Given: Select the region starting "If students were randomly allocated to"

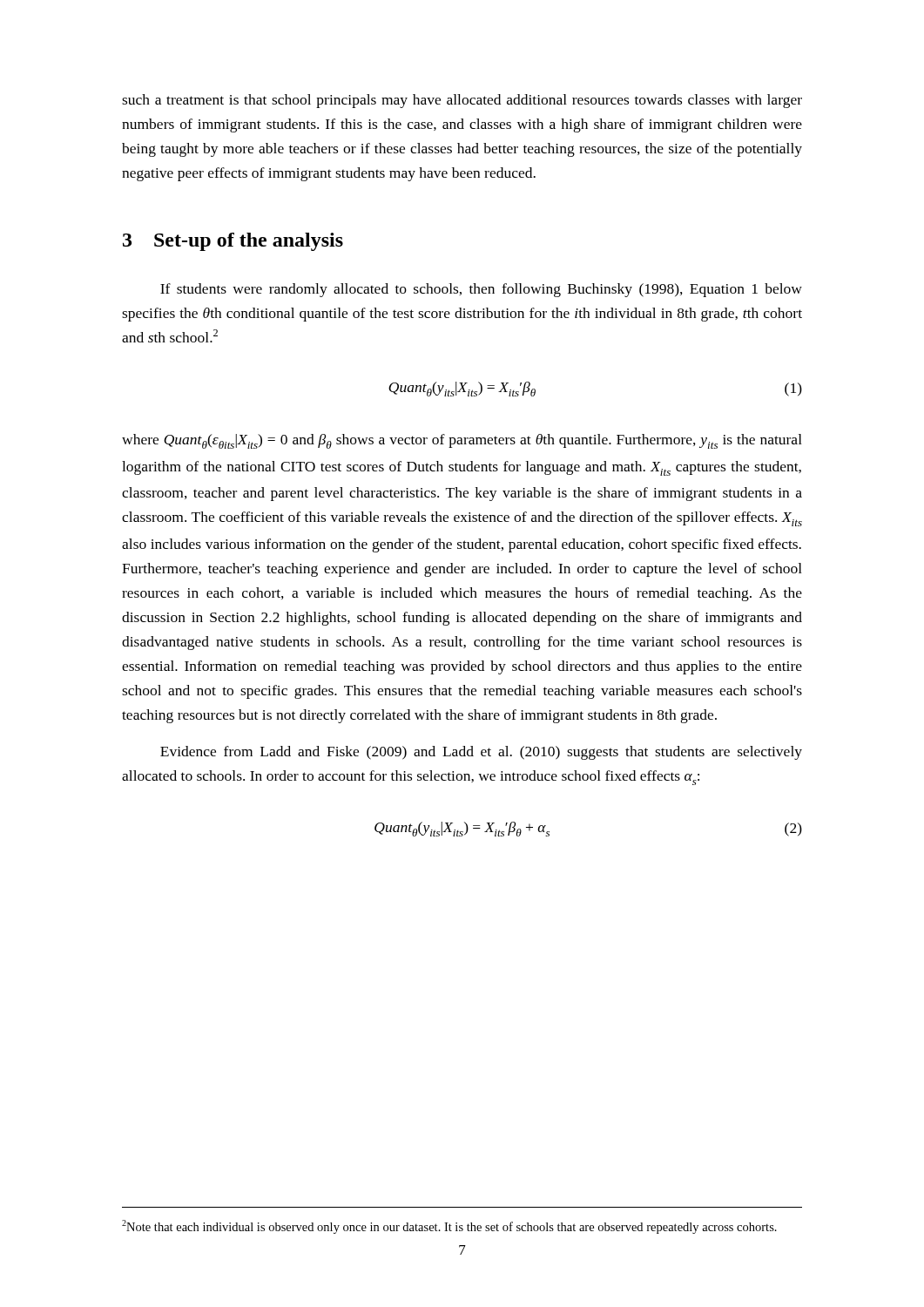Looking at the screenshot, I should click(x=462, y=313).
